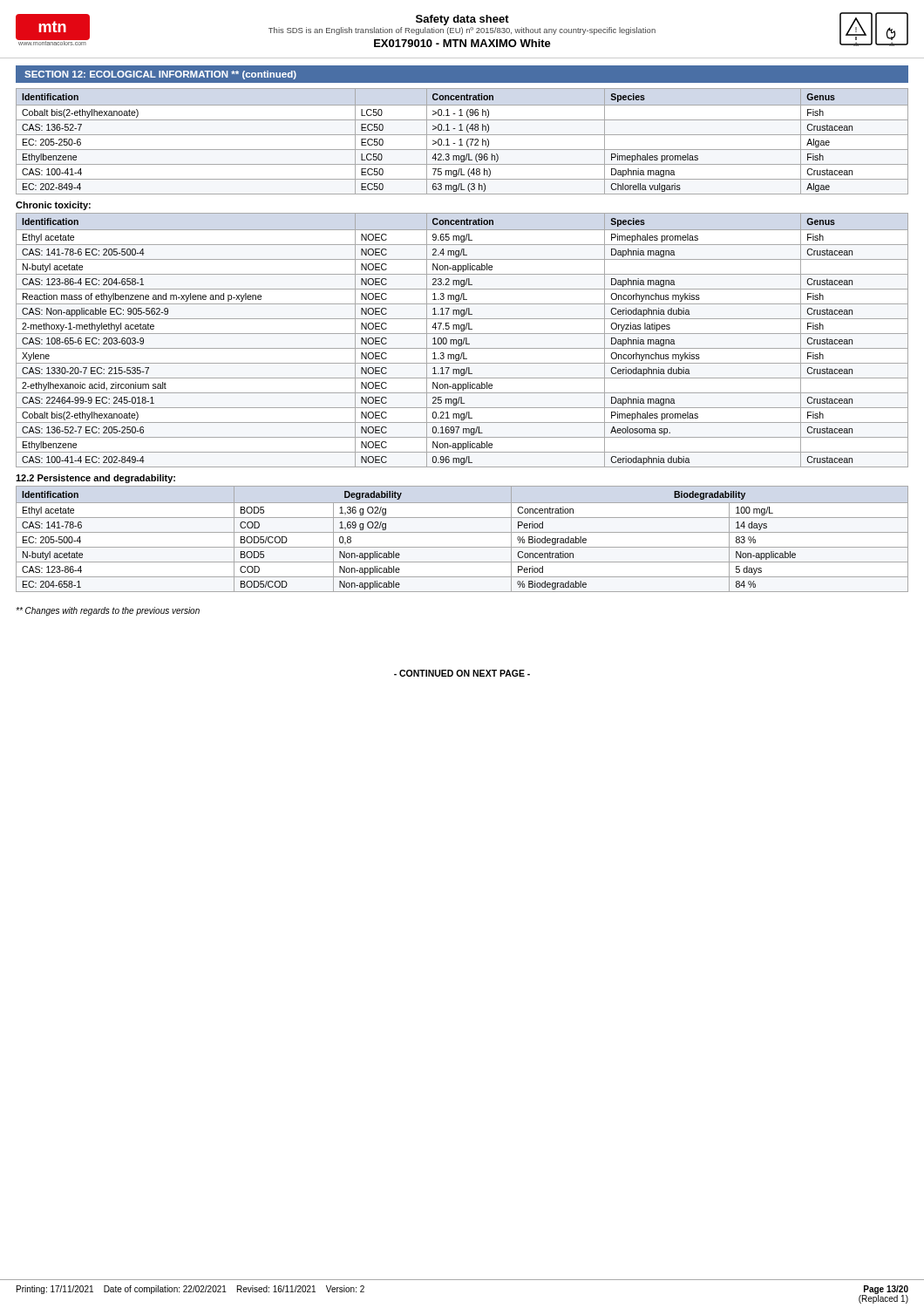Point to the block beginning "Changes with regards"
Image resolution: width=924 pixels, height=1308 pixels.
click(x=108, y=611)
